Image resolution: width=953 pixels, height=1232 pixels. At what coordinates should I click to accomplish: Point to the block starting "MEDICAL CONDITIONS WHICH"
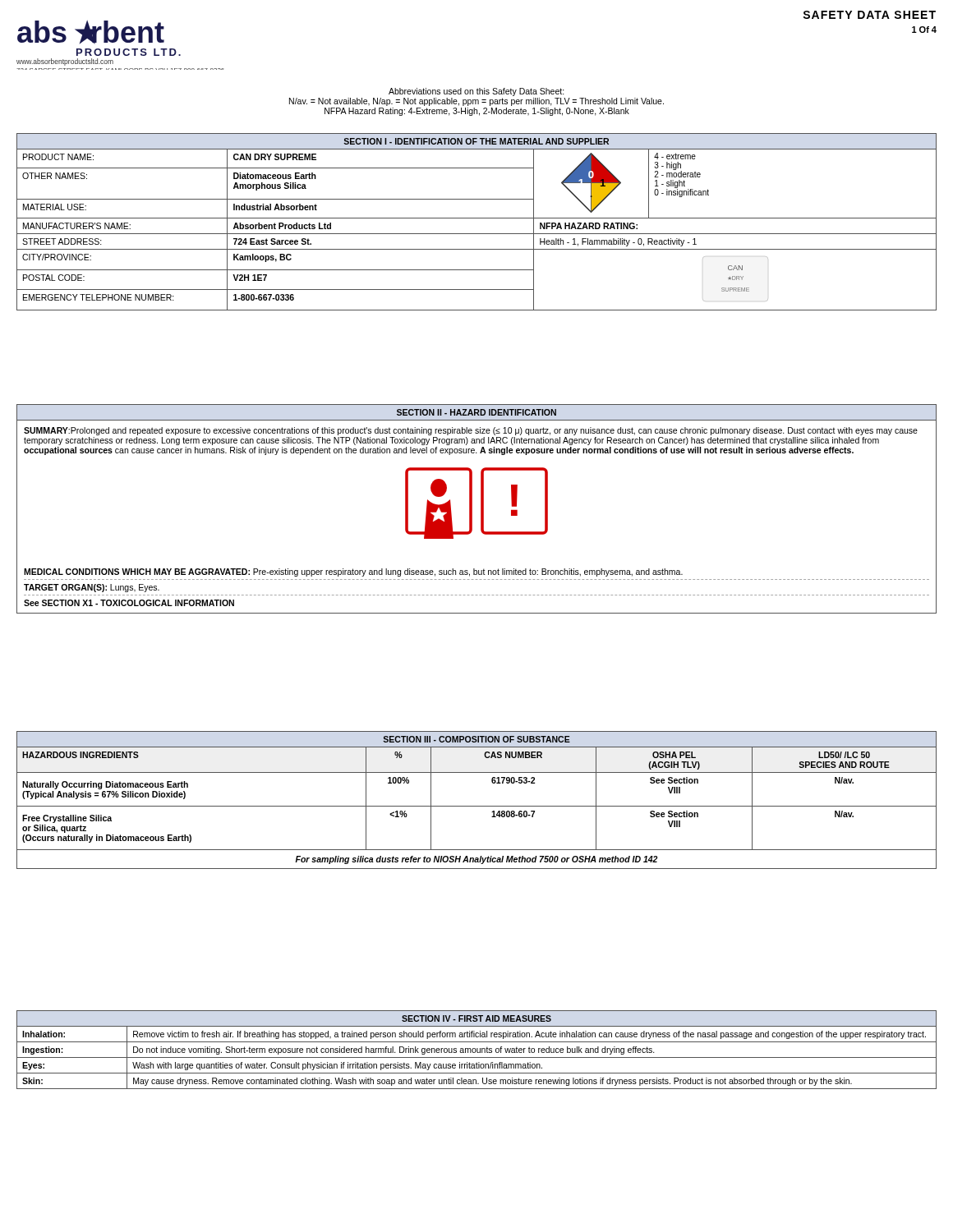[x=353, y=572]
